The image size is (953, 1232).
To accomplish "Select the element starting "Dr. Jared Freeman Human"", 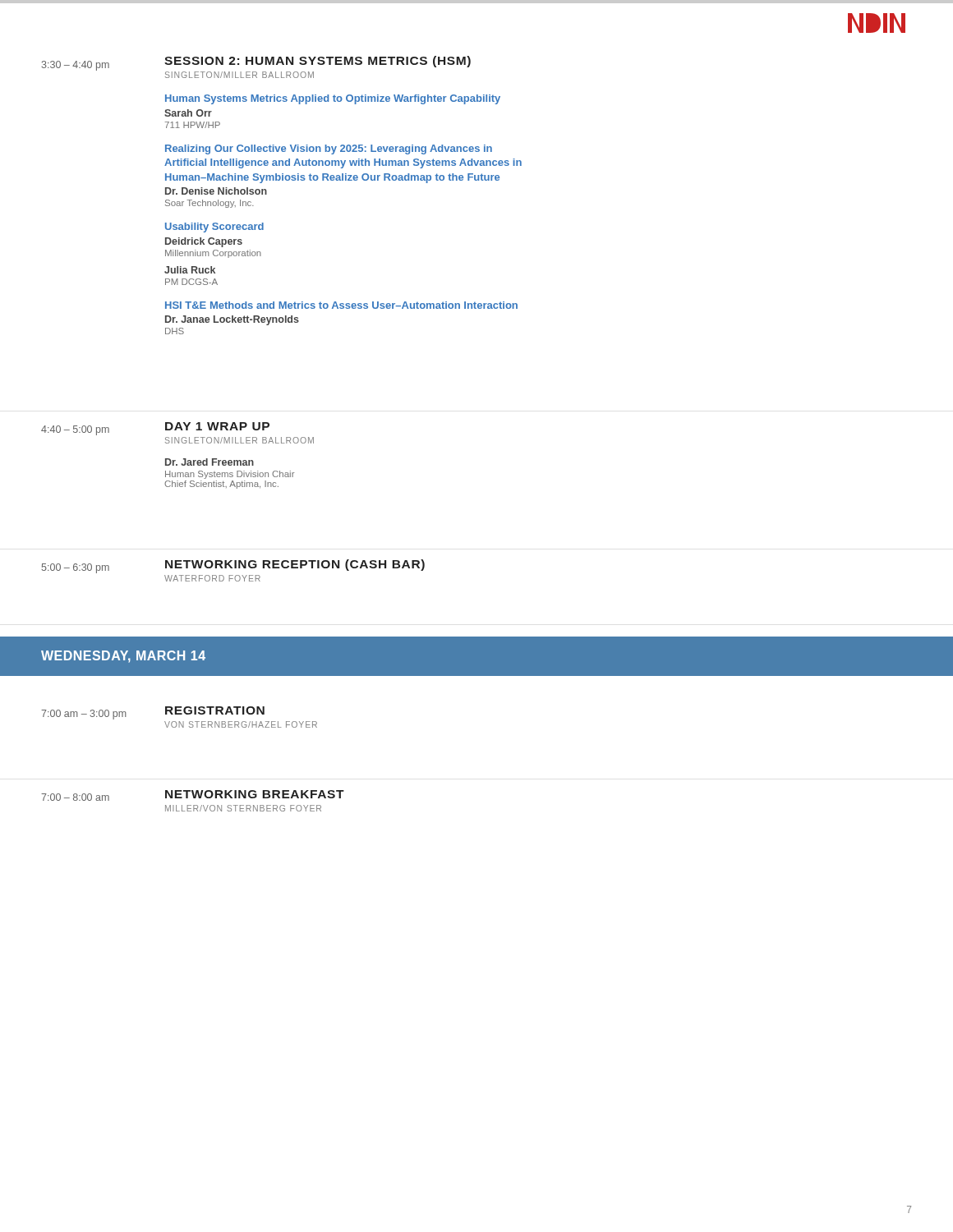I will point(209,462).
